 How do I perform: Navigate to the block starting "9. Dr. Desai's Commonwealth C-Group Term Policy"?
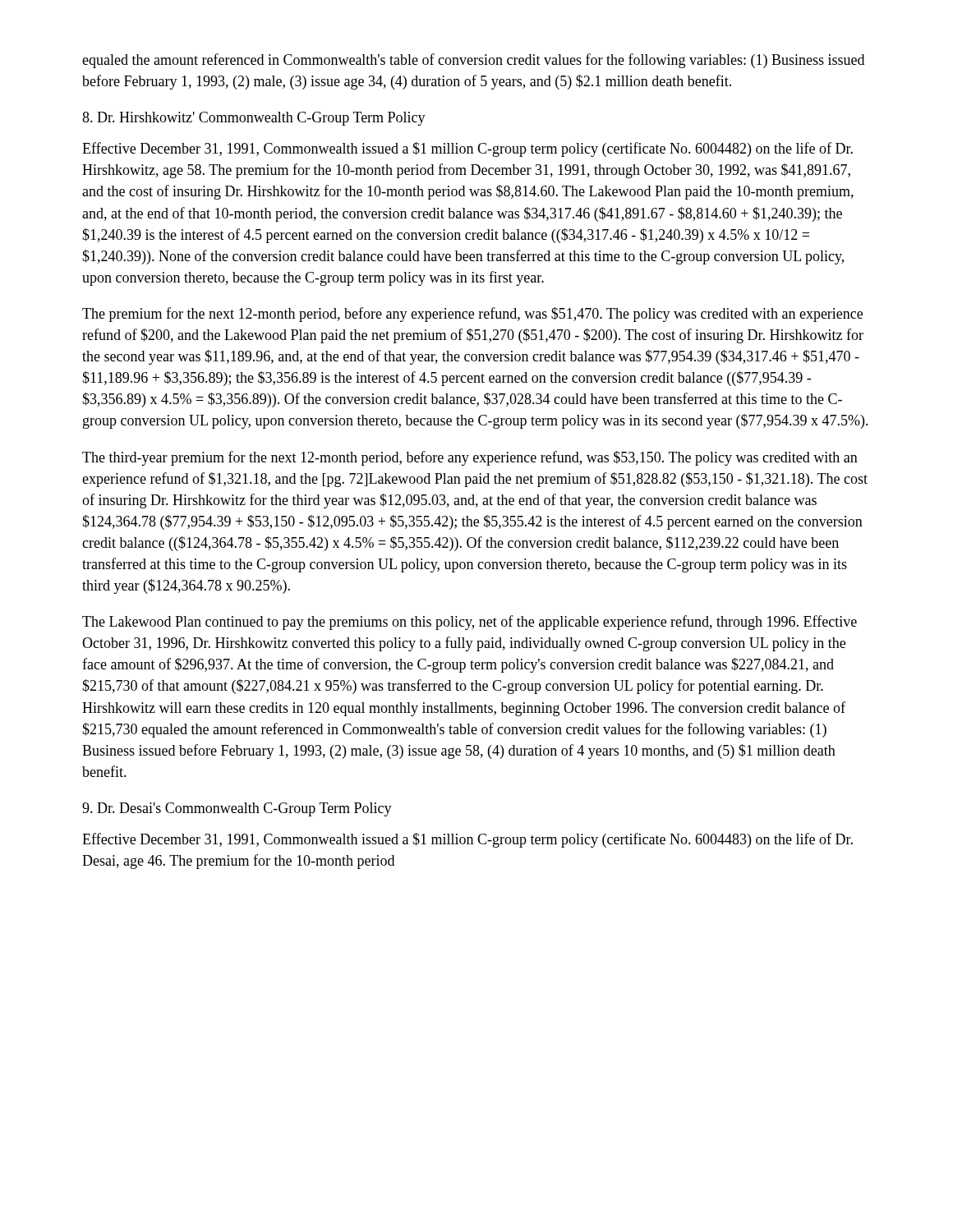(x=237, y=808)
